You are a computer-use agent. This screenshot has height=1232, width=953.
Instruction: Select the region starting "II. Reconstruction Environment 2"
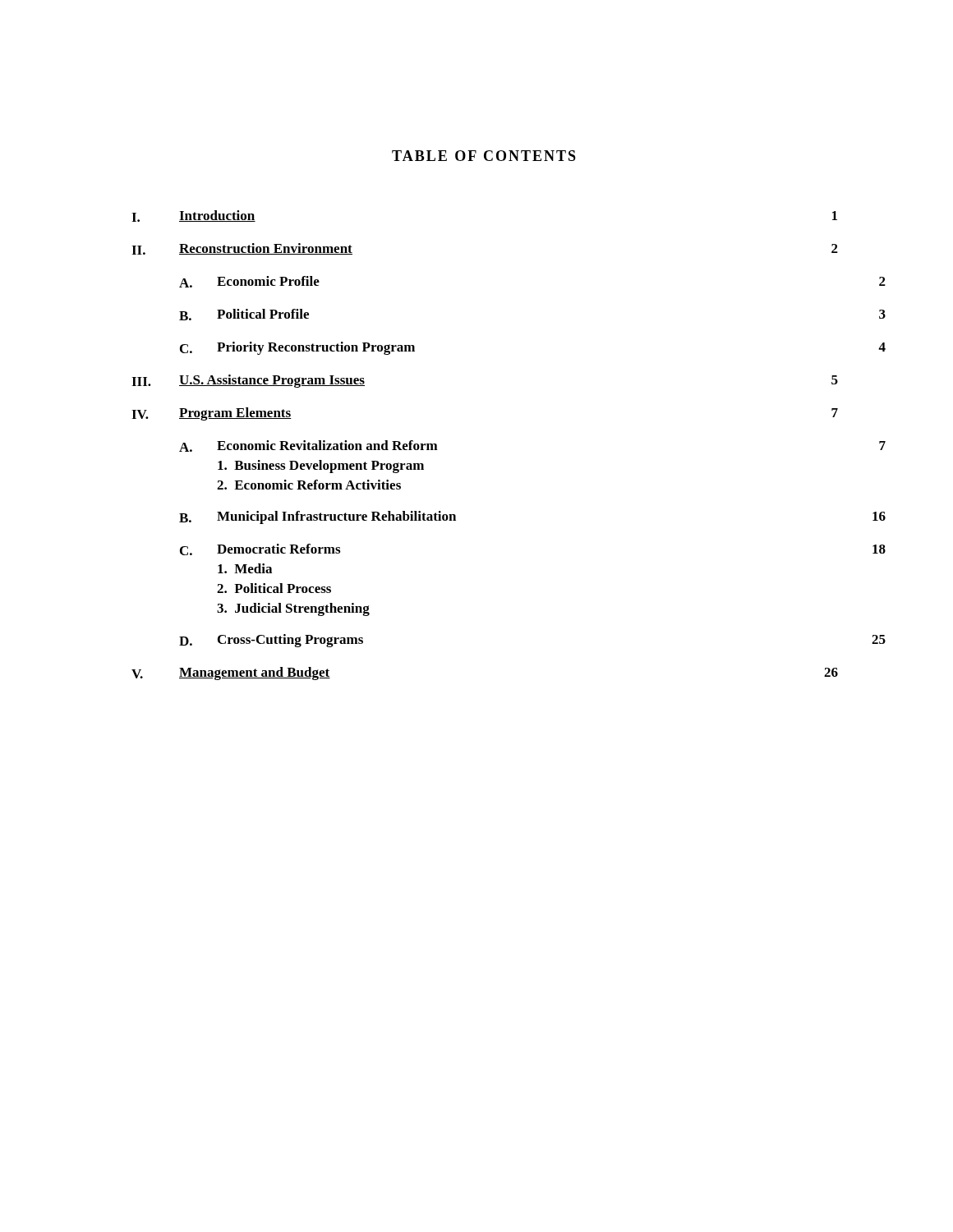[265, 248]
